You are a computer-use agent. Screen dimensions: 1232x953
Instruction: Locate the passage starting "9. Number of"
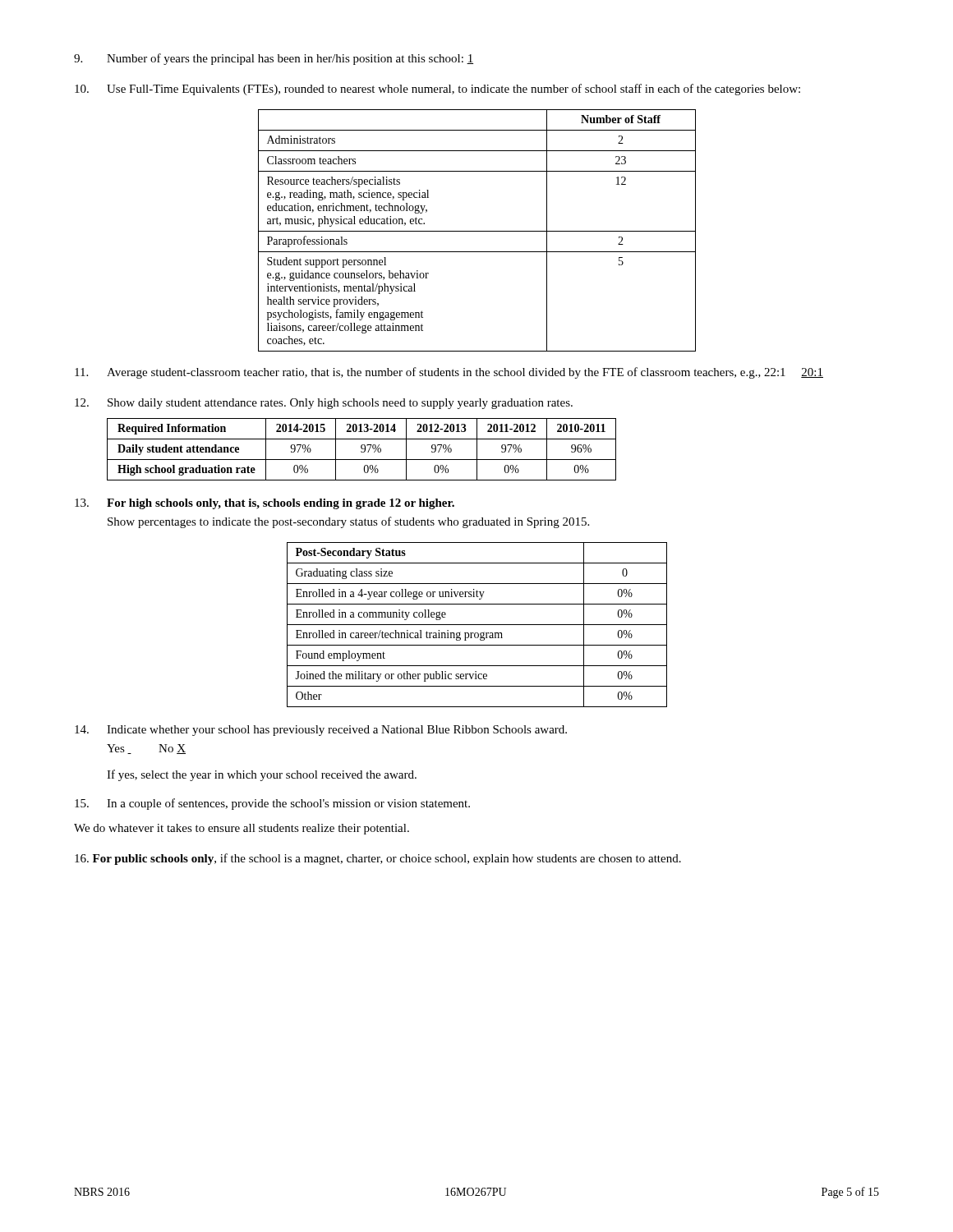(x=476, y=59)
